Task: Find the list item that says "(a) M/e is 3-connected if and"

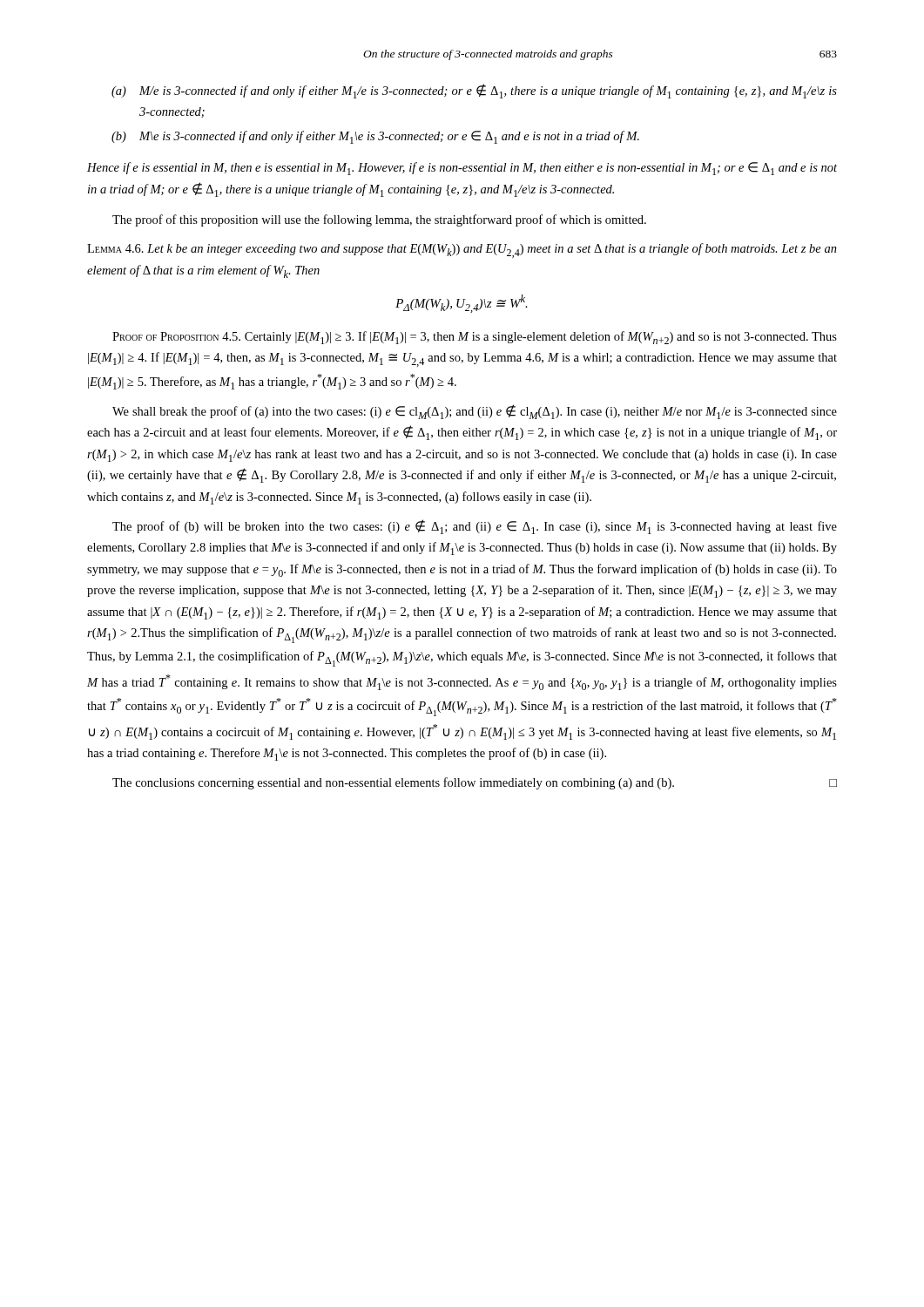Action: pos(474,101)
